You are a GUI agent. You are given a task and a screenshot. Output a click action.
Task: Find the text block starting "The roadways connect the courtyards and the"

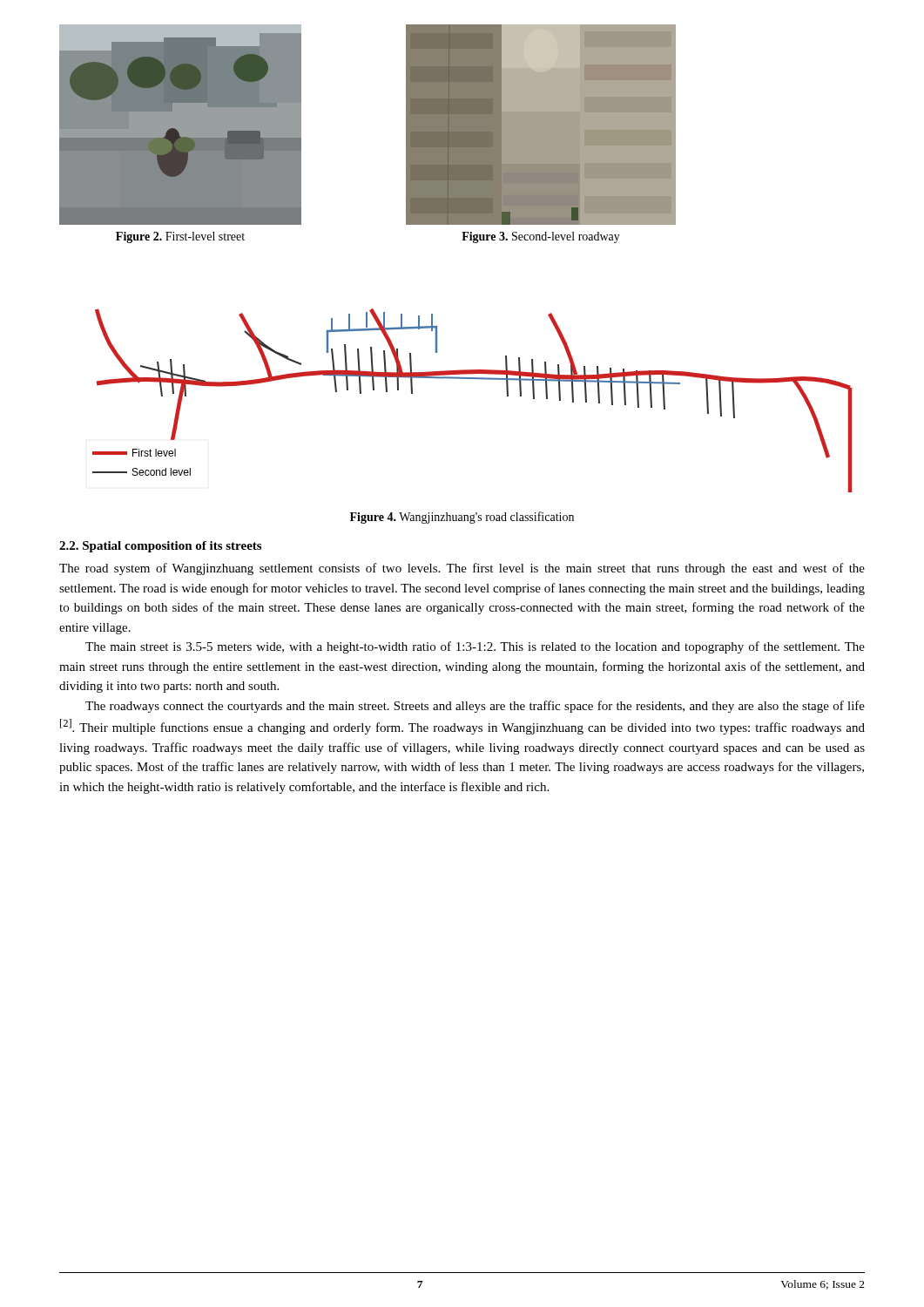click(462, 746)
